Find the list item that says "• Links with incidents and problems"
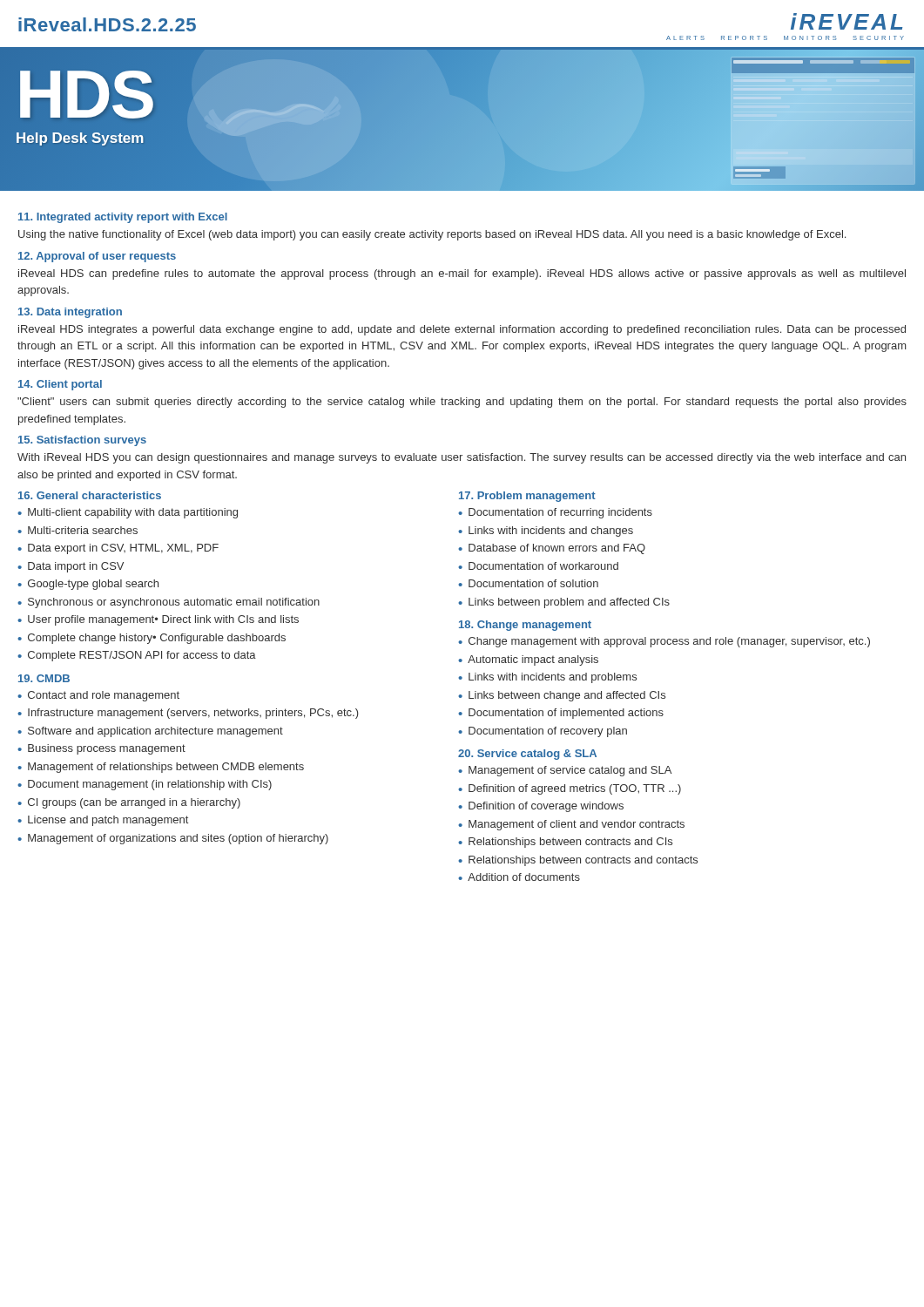 (548, 678)
